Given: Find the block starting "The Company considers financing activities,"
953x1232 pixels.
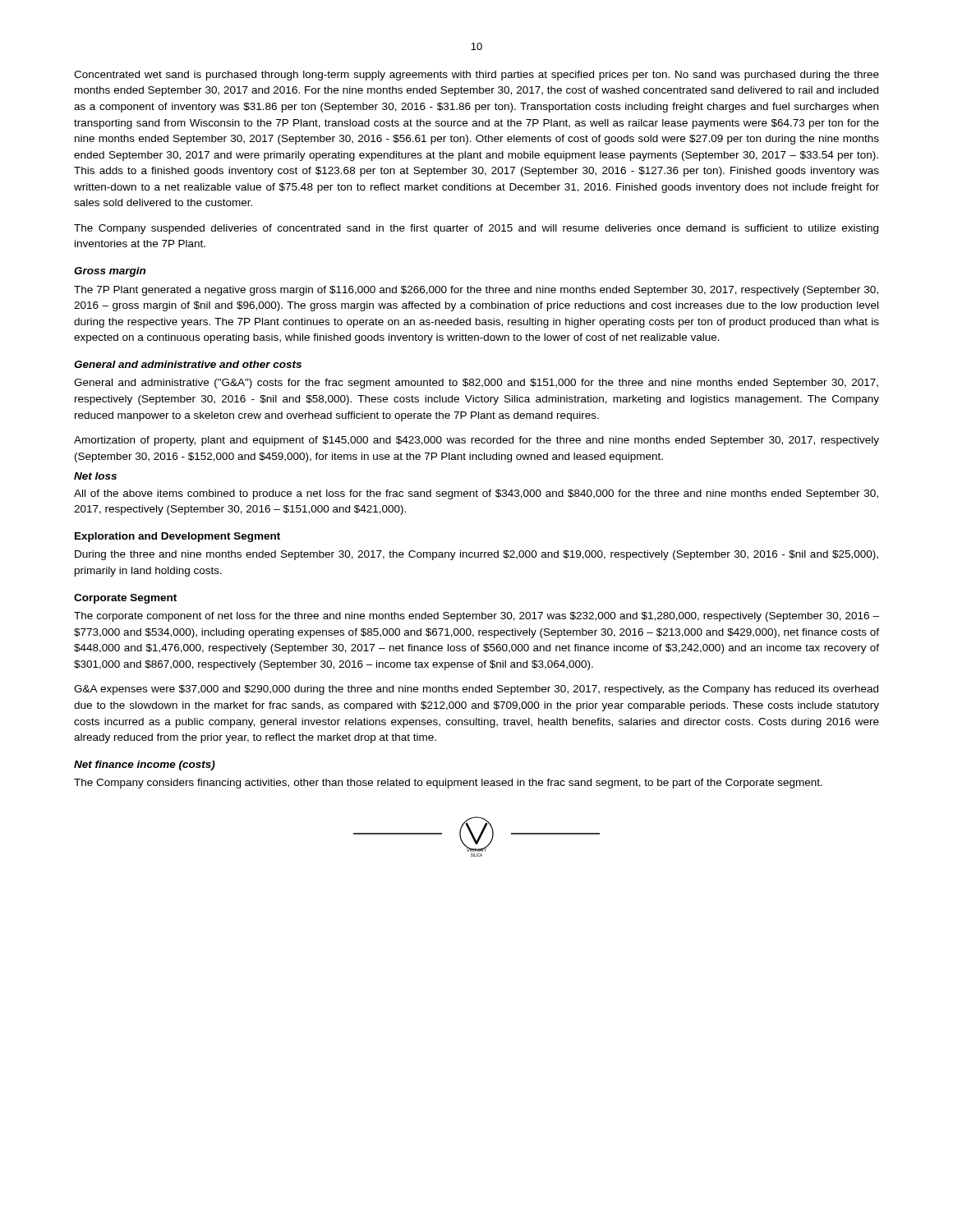Looking at the screenshot, I should (x=448, y=782).
